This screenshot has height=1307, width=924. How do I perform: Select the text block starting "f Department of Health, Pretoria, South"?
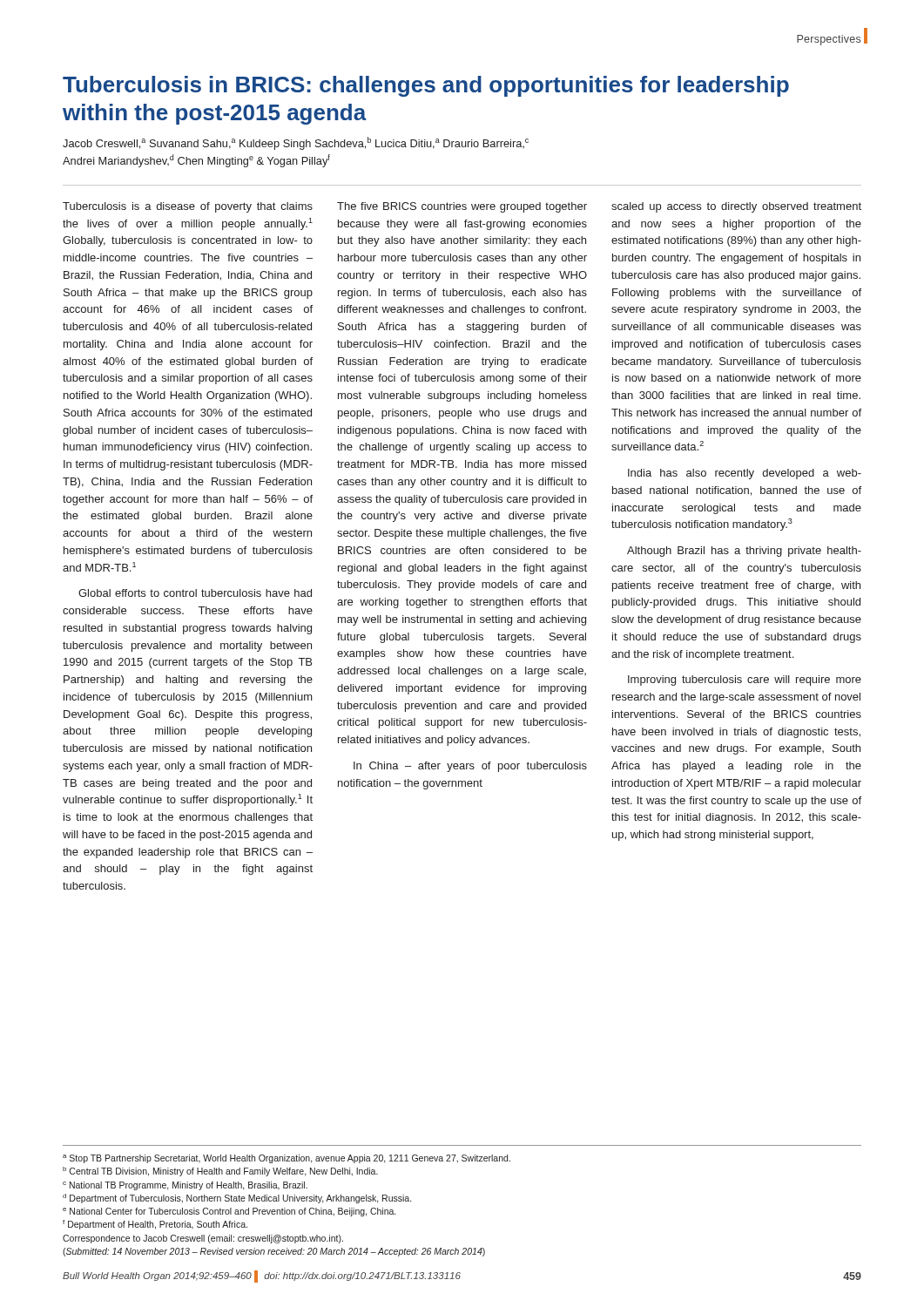tap(155, 1224)
